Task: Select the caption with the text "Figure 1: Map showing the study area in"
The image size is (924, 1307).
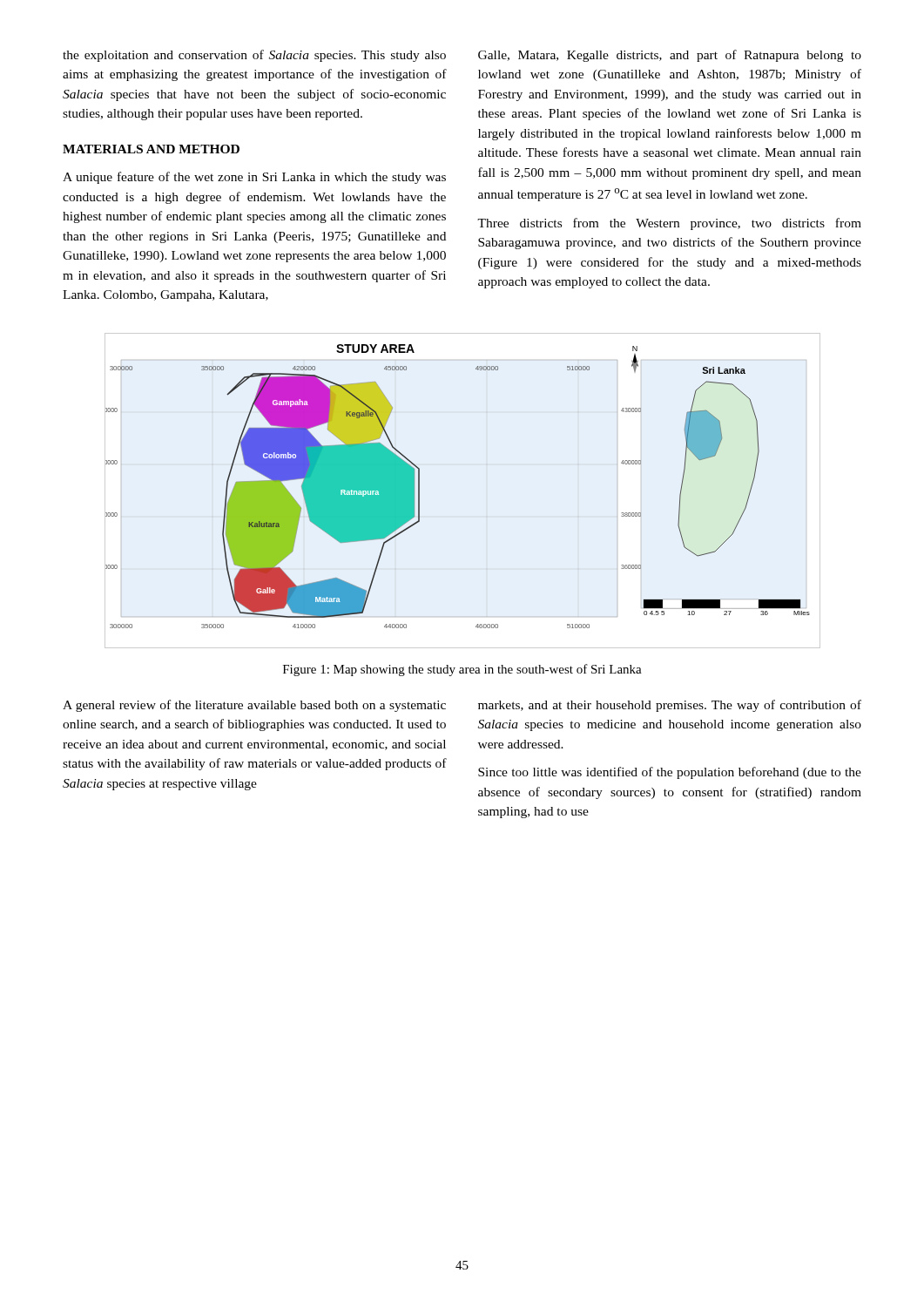Action: [462, 669]
